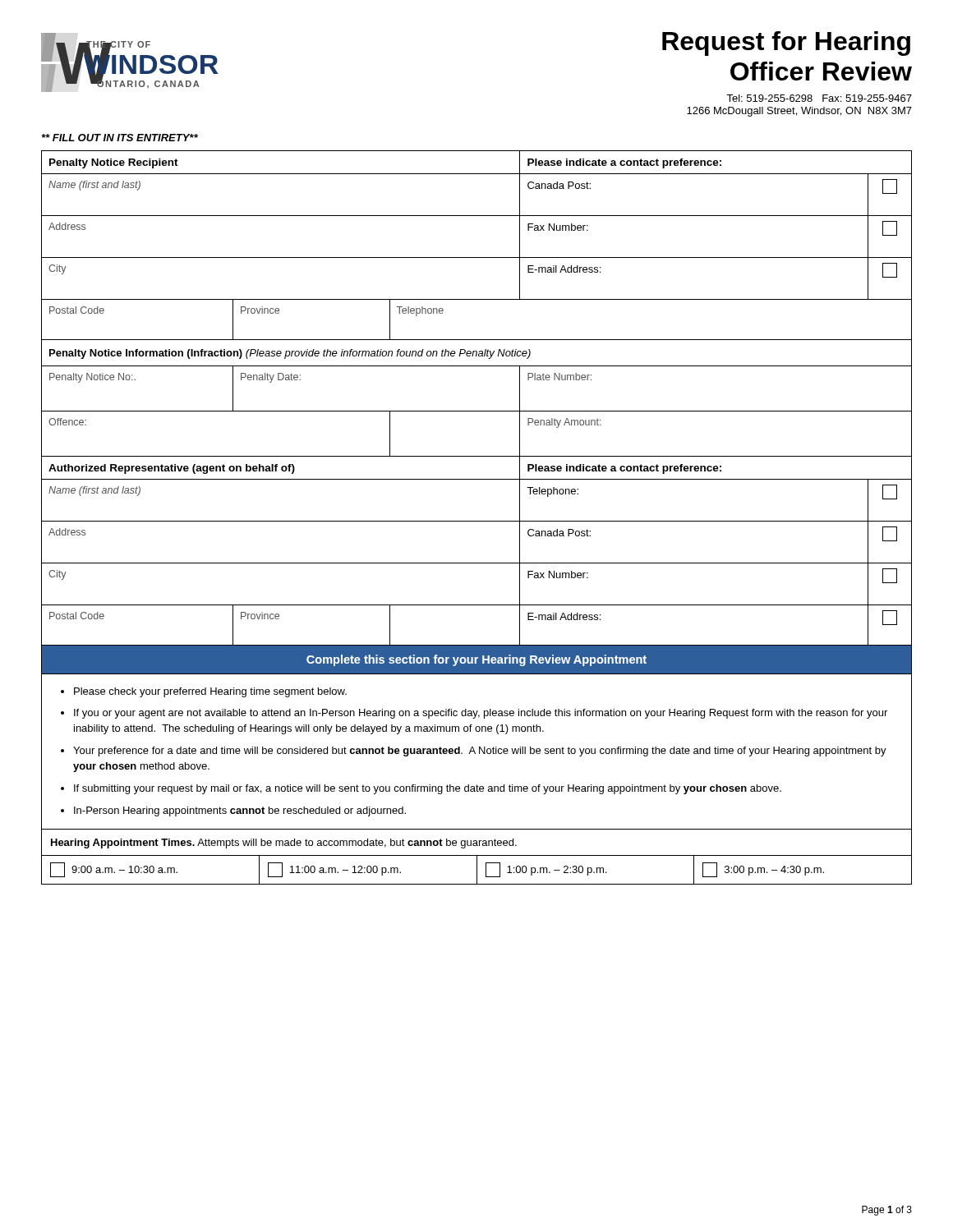953x1232 pixels.
Task: Where does it say "Please check your preferred Hearing time segment below."?
Action: coord(210,691)
